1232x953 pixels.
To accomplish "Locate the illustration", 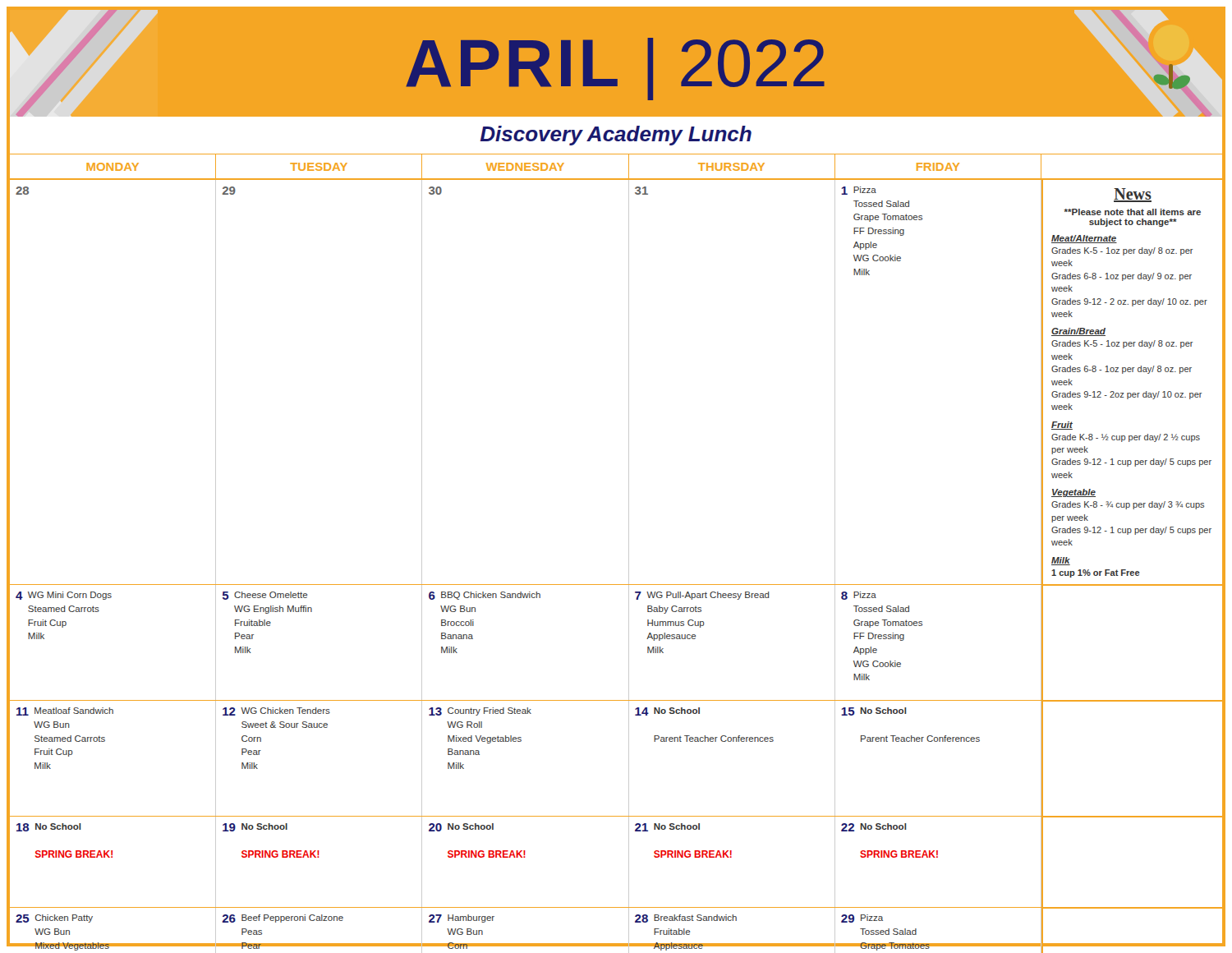I will pyautogui.click(x=616, y=63).
